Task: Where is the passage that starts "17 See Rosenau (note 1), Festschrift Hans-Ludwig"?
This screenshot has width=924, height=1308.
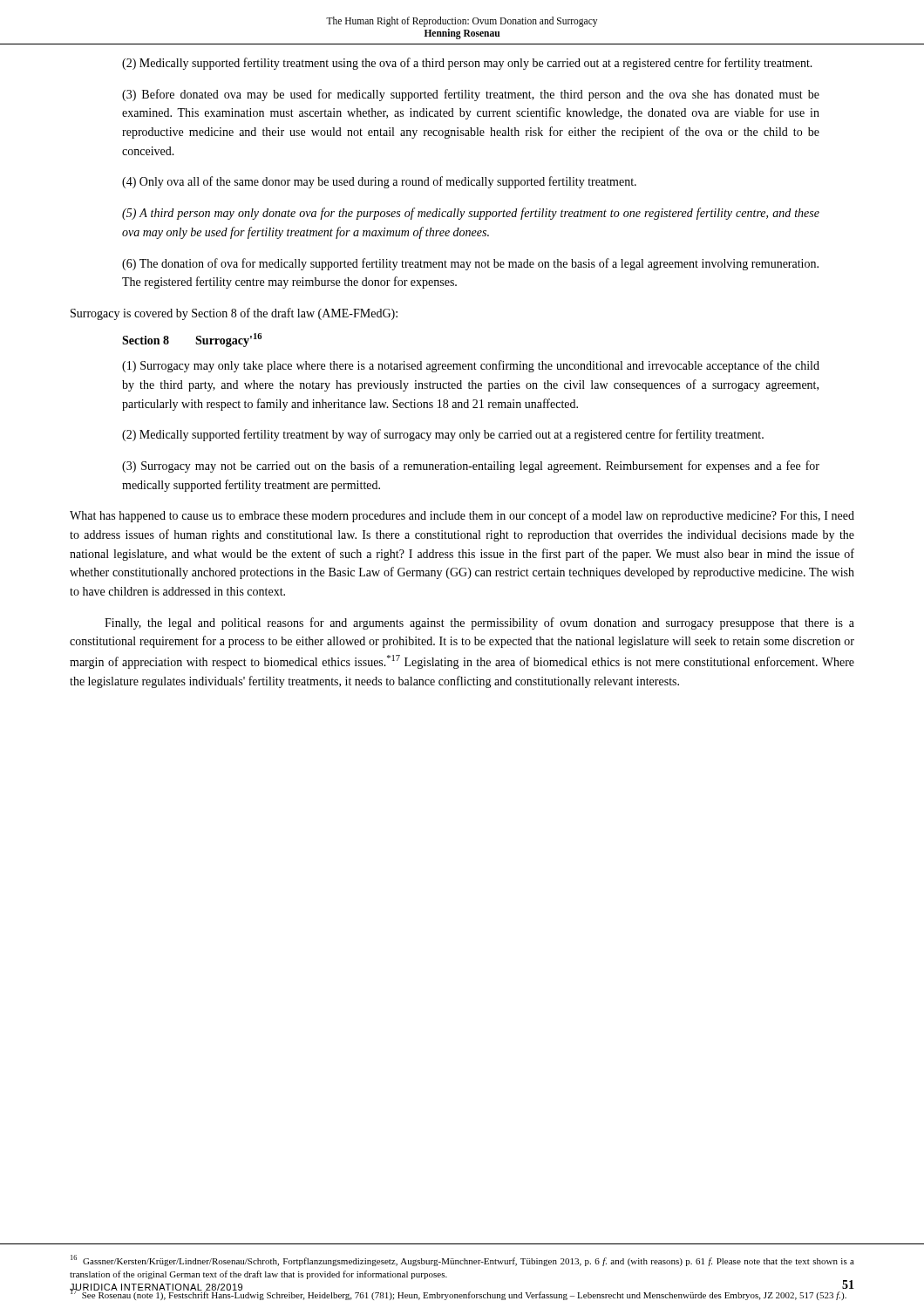Action: (x=458, y=1294)
